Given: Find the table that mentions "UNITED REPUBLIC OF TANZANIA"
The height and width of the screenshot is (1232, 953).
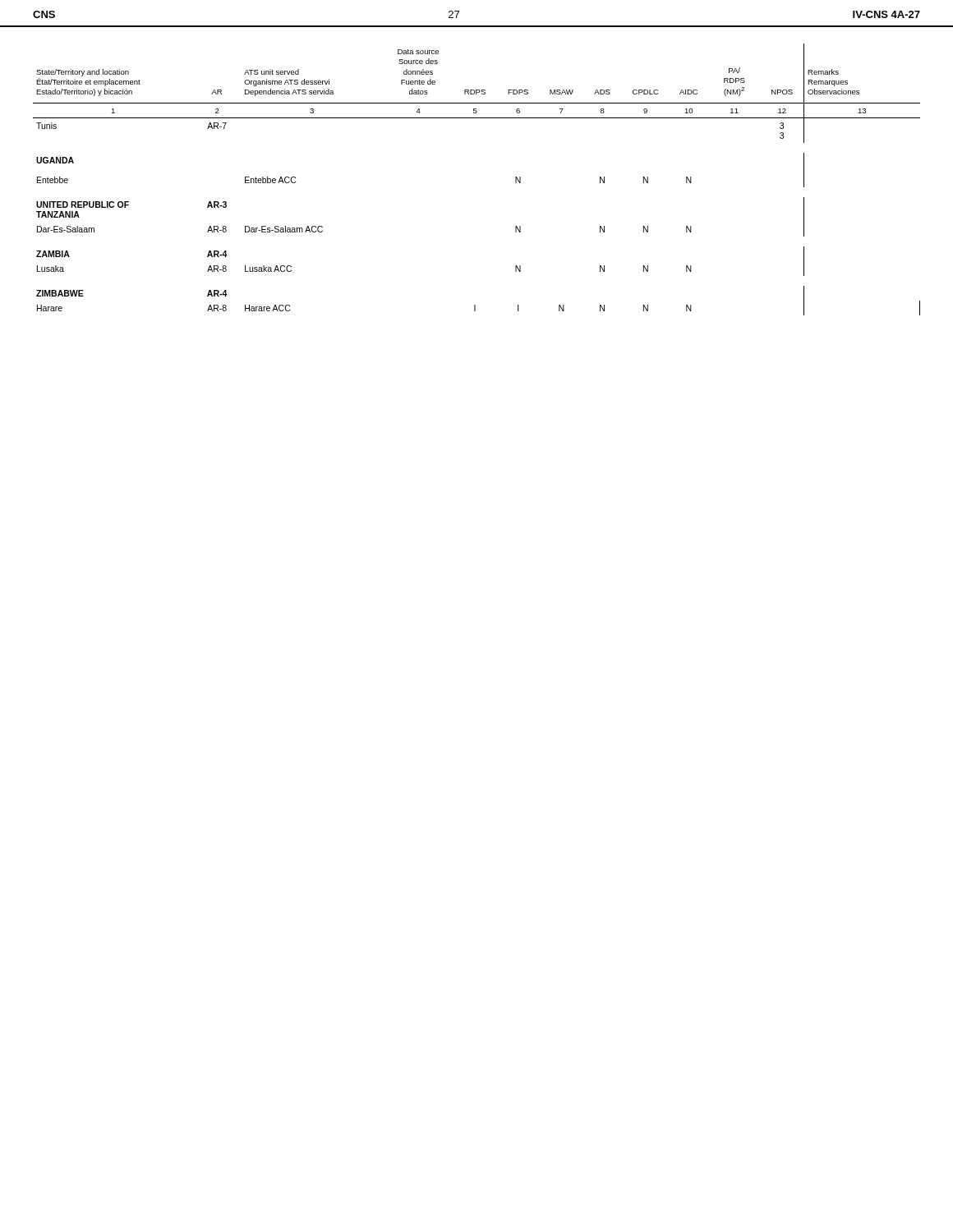Looking at the screenshot, I should click(476, 179).
